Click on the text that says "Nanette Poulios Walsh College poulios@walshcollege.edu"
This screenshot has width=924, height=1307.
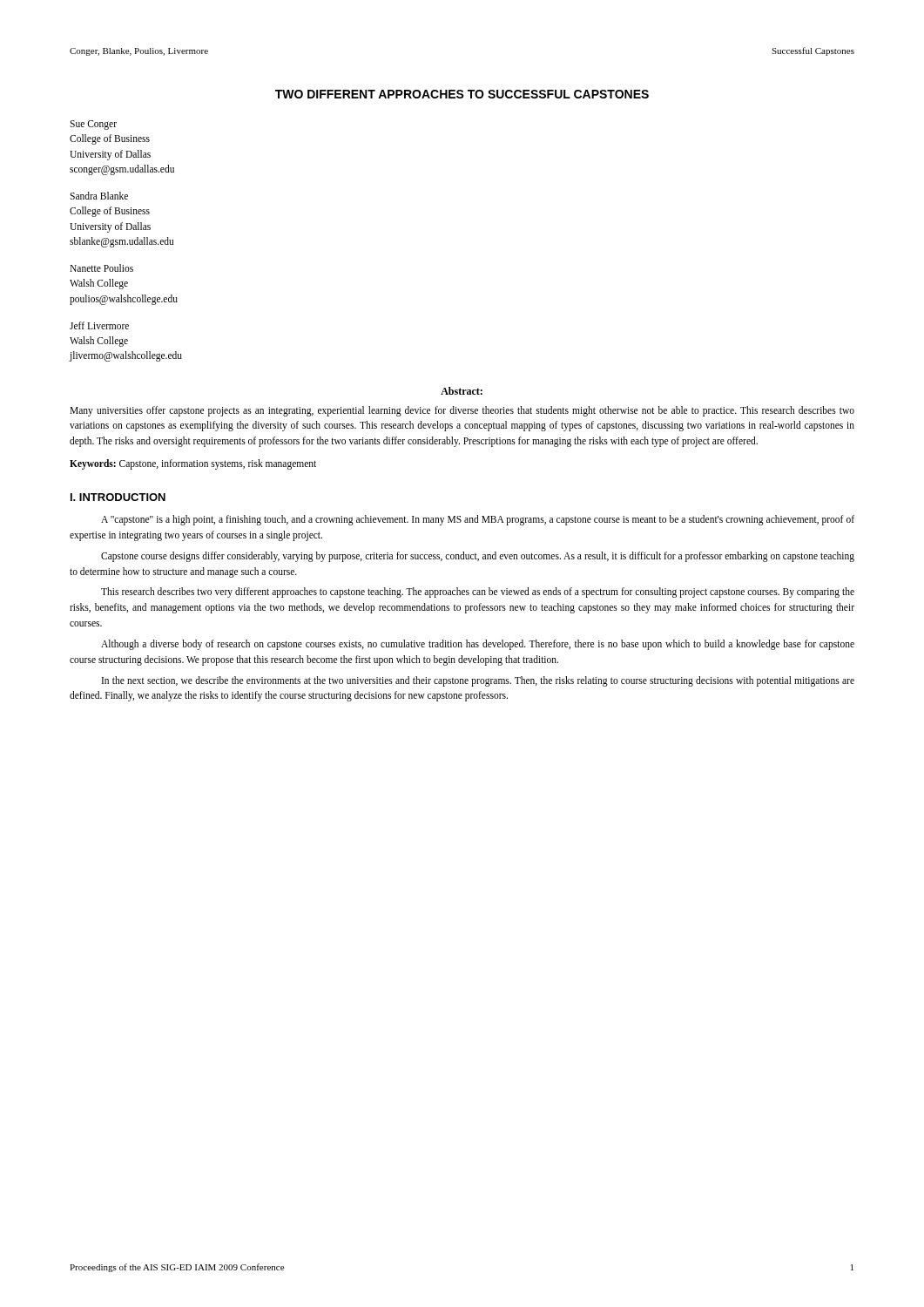[124, 283]
